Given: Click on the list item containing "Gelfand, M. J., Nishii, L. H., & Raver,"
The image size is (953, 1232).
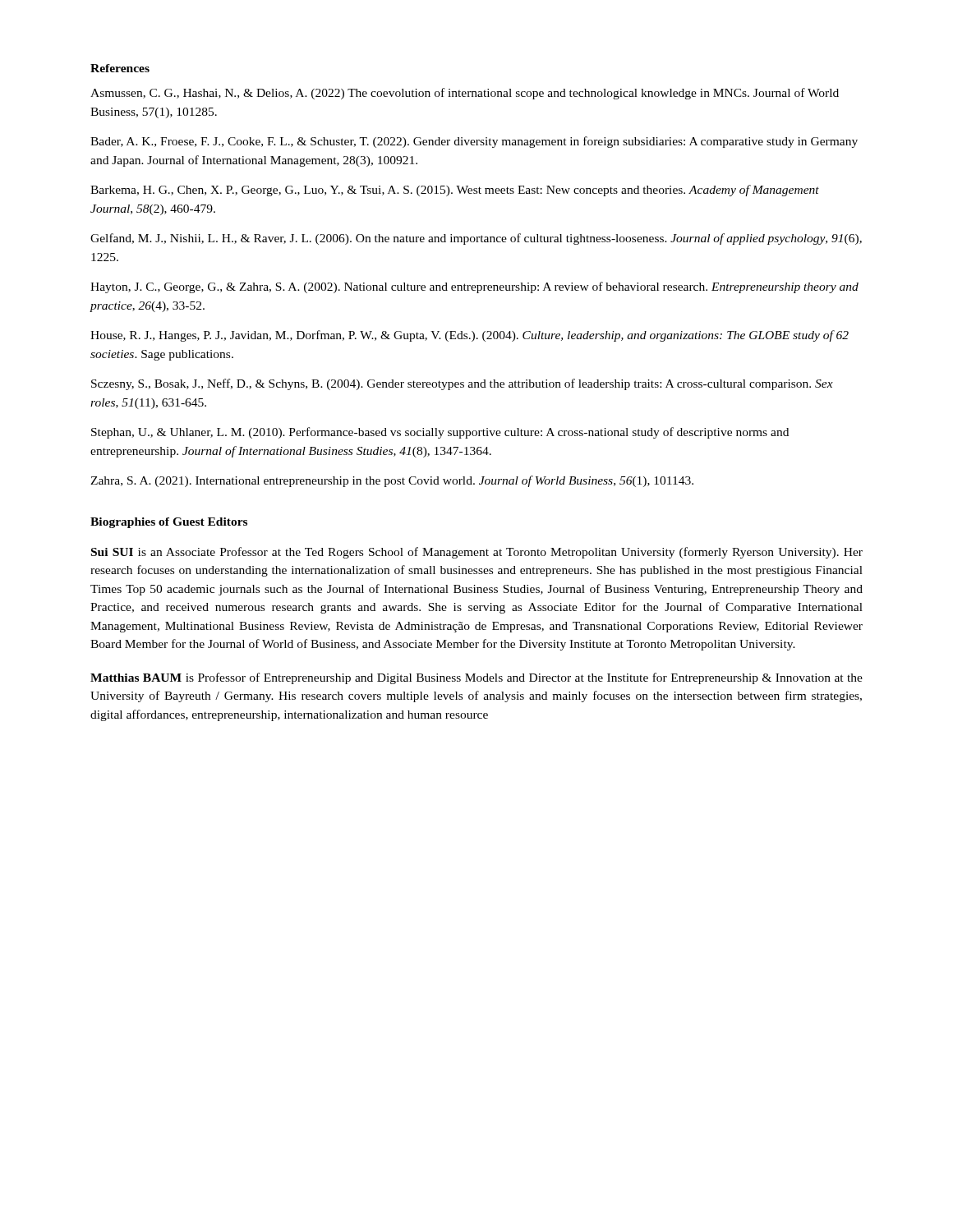Looking at the screenshot, I should [476, 247].
